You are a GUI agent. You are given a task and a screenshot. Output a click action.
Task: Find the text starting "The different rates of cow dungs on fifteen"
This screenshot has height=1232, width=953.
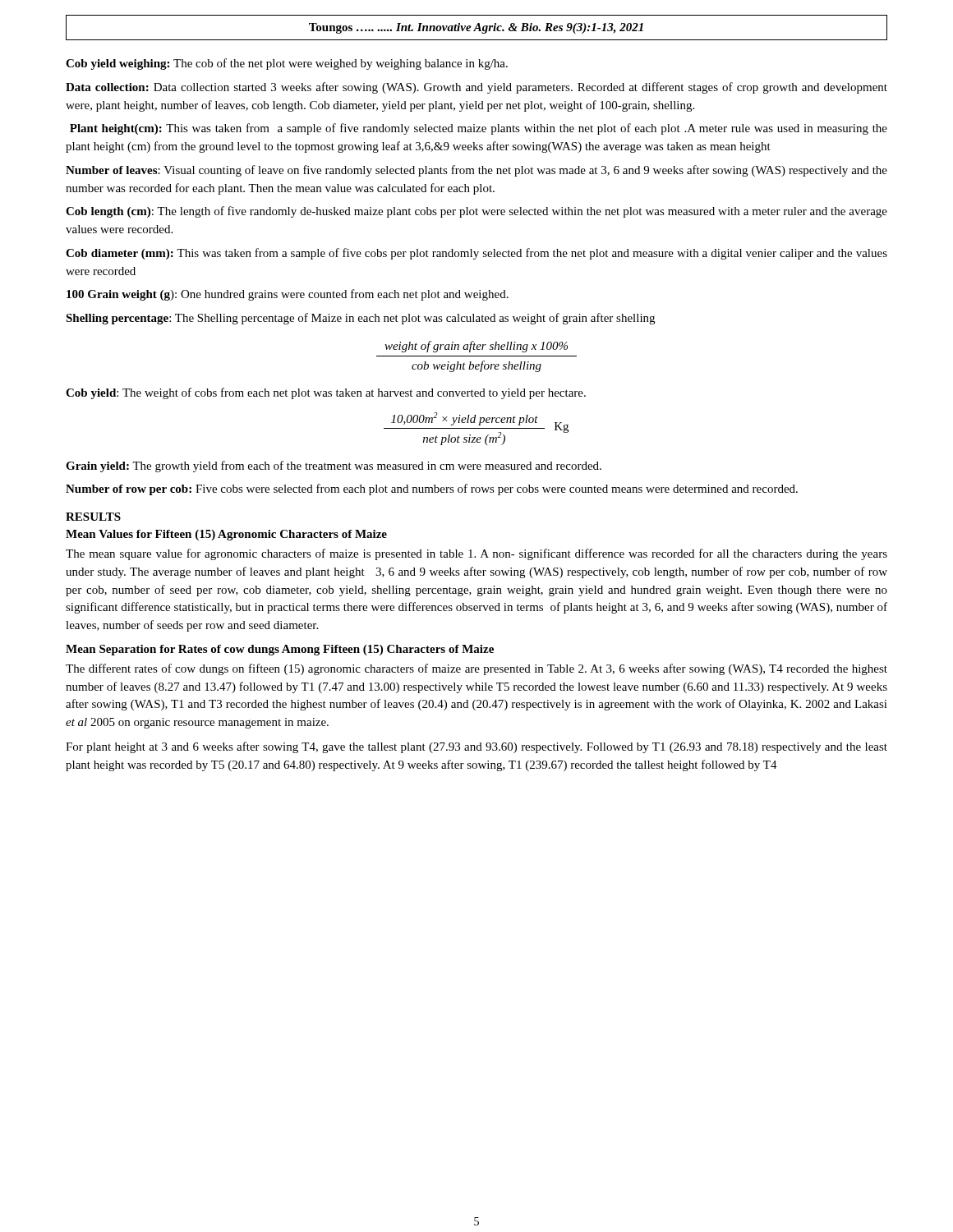point(476,695)
